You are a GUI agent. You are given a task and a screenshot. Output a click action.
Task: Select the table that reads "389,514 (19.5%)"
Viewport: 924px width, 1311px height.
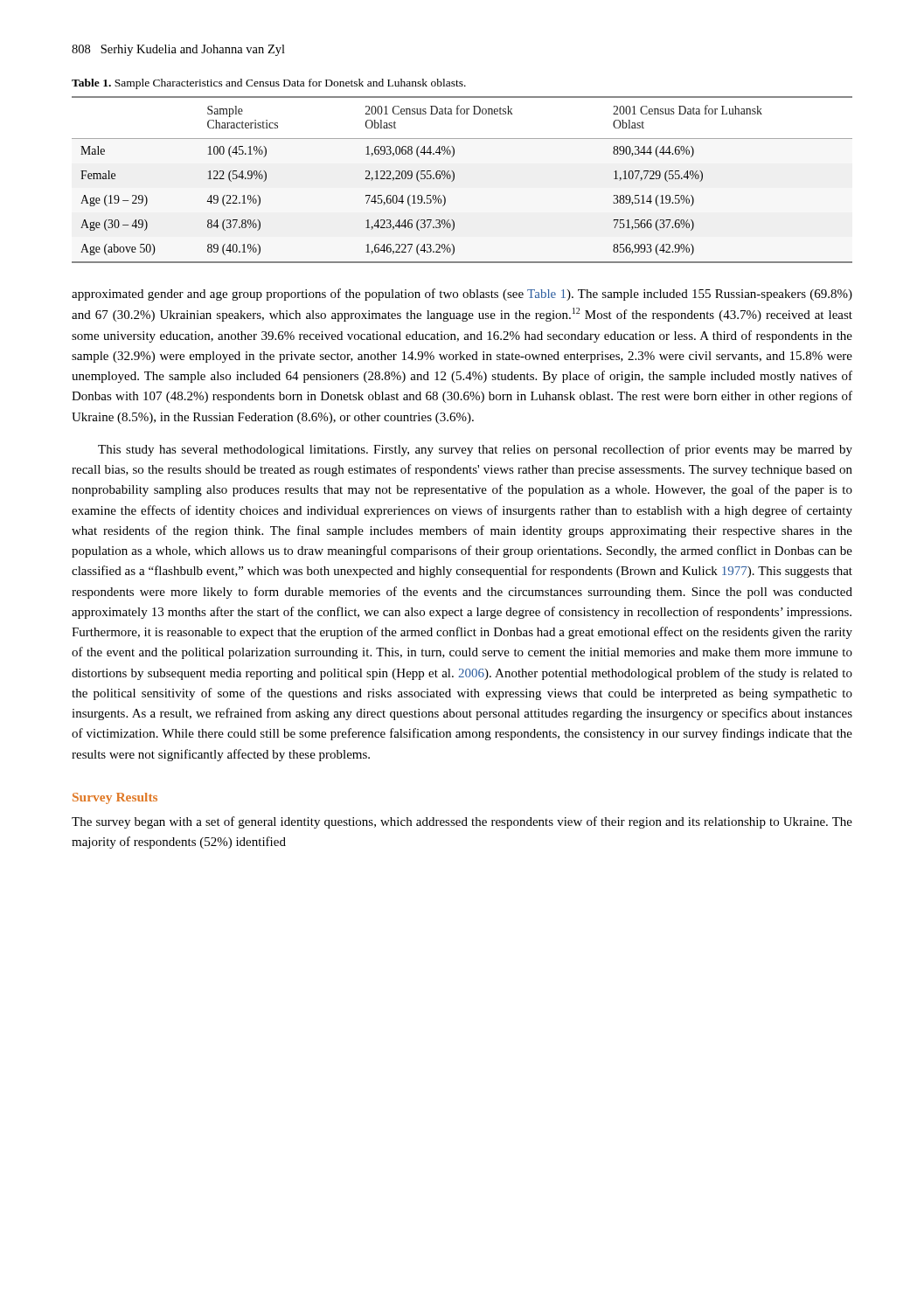pyautogui.click(x=462, y=180)
